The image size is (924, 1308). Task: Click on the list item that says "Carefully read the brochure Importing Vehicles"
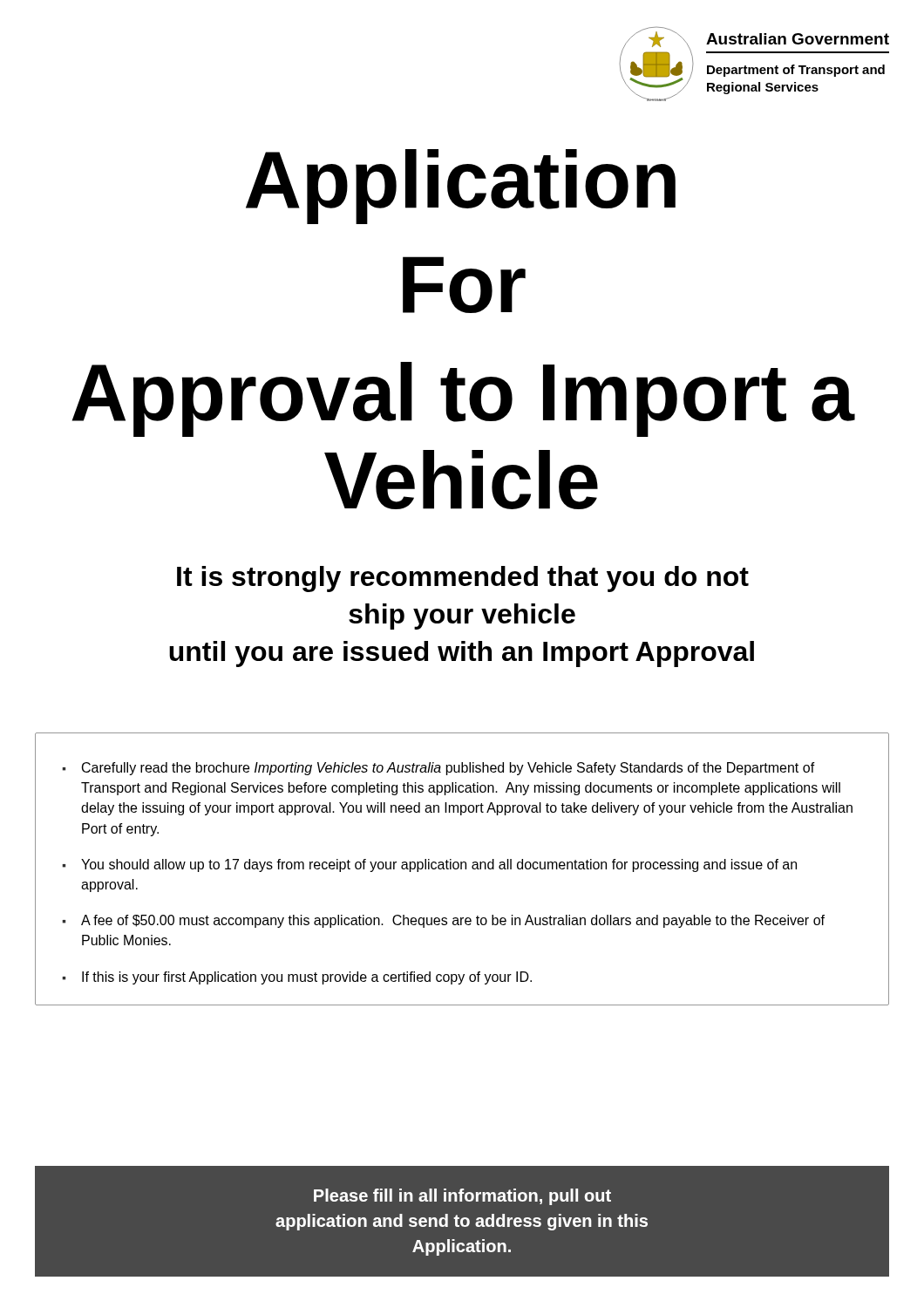[459, 798]
